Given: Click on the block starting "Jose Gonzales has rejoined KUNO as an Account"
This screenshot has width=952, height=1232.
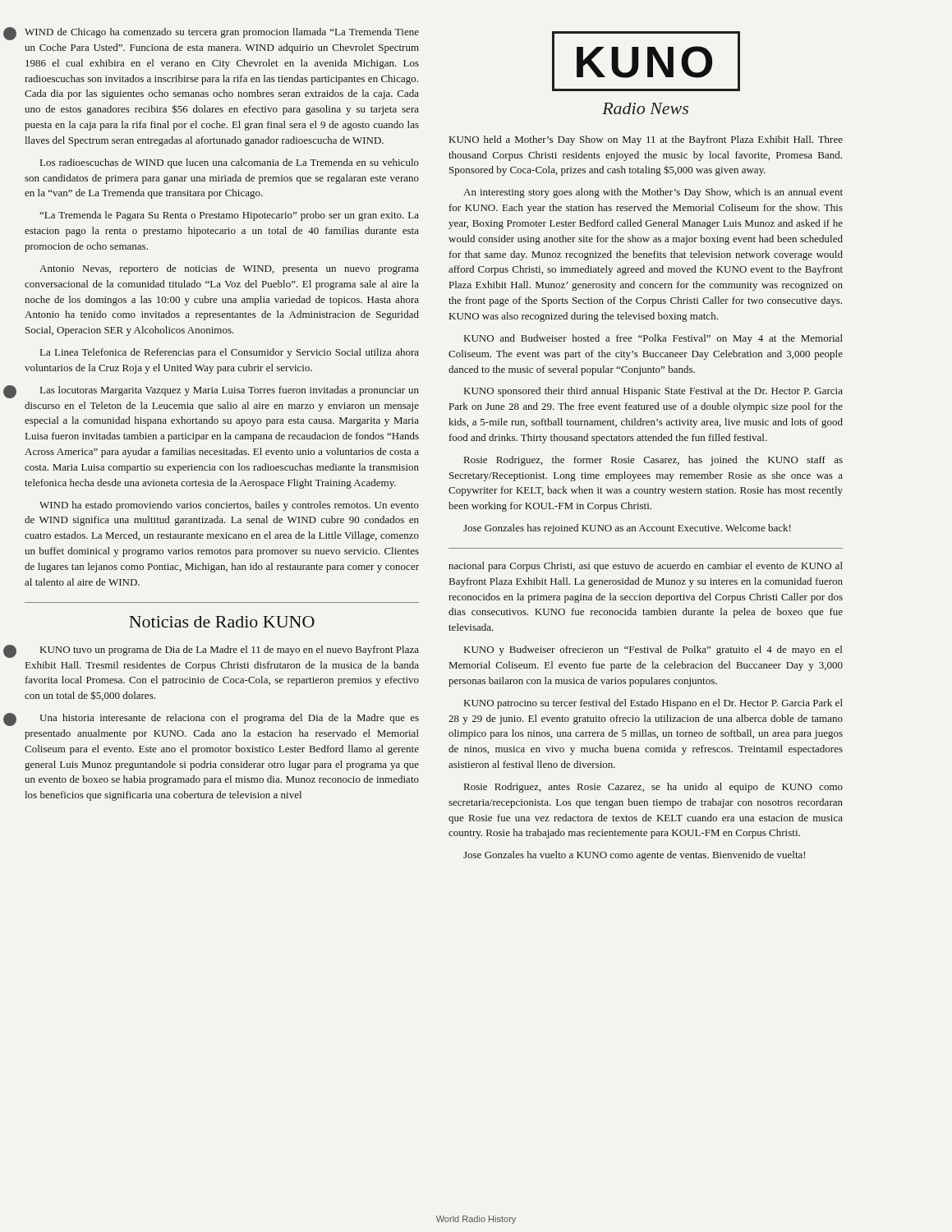Looking at the screenshot, I should click(646, 529).
